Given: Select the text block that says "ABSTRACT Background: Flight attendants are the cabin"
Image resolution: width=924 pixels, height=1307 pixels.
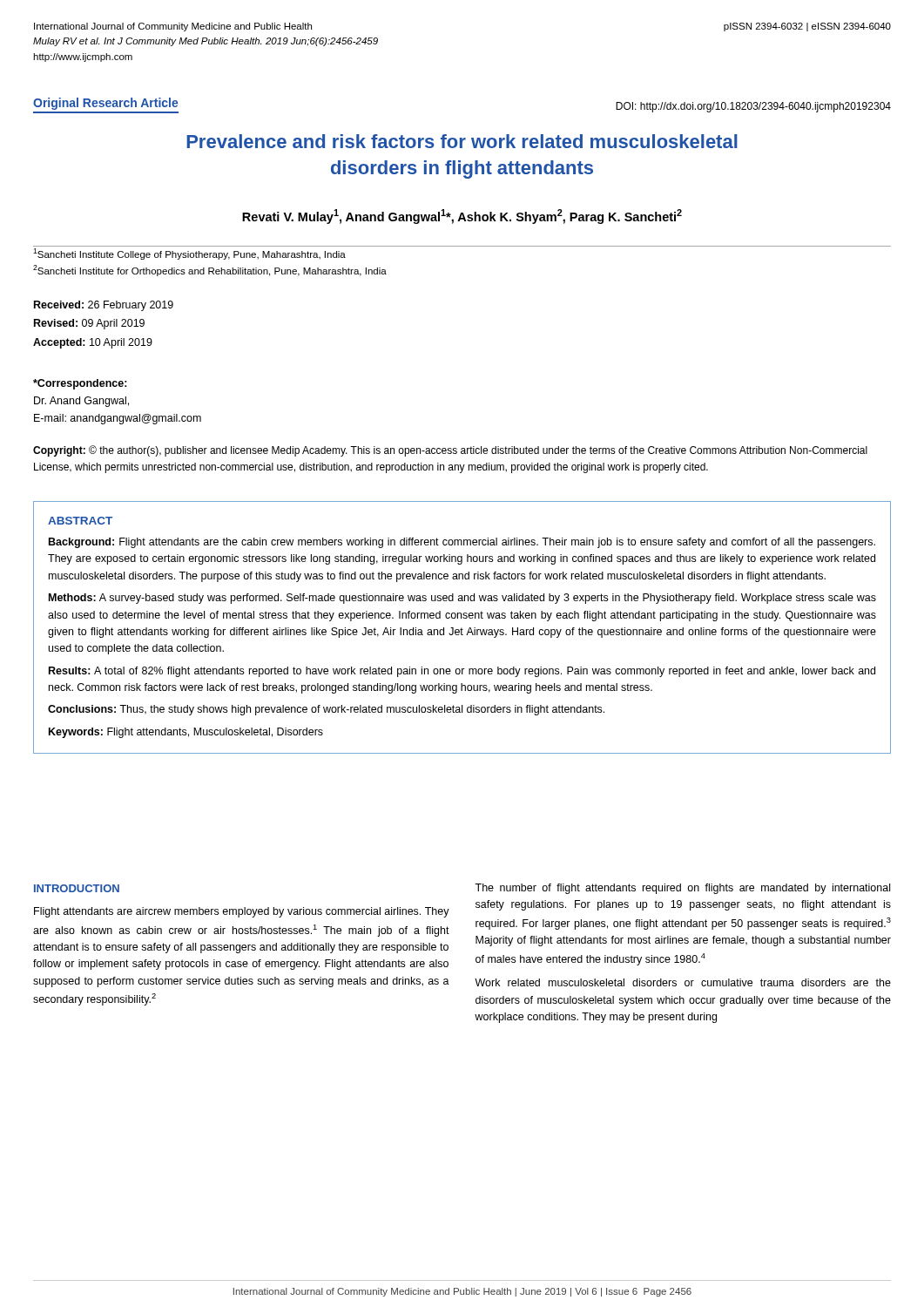Looking at the screenshot, I should pyautogui.click(x=462, y=627).
